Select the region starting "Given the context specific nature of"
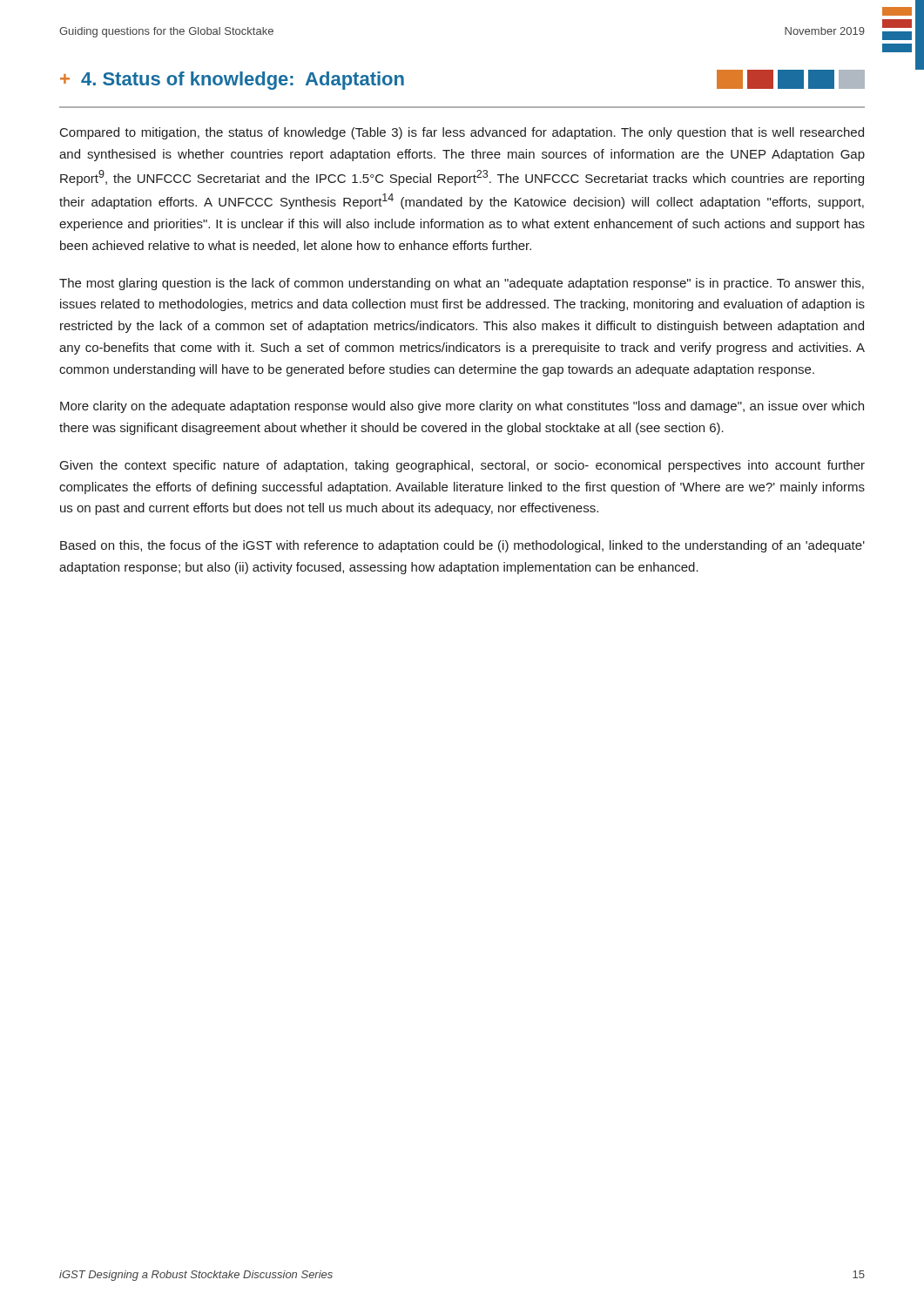 [x=462, y=486]
